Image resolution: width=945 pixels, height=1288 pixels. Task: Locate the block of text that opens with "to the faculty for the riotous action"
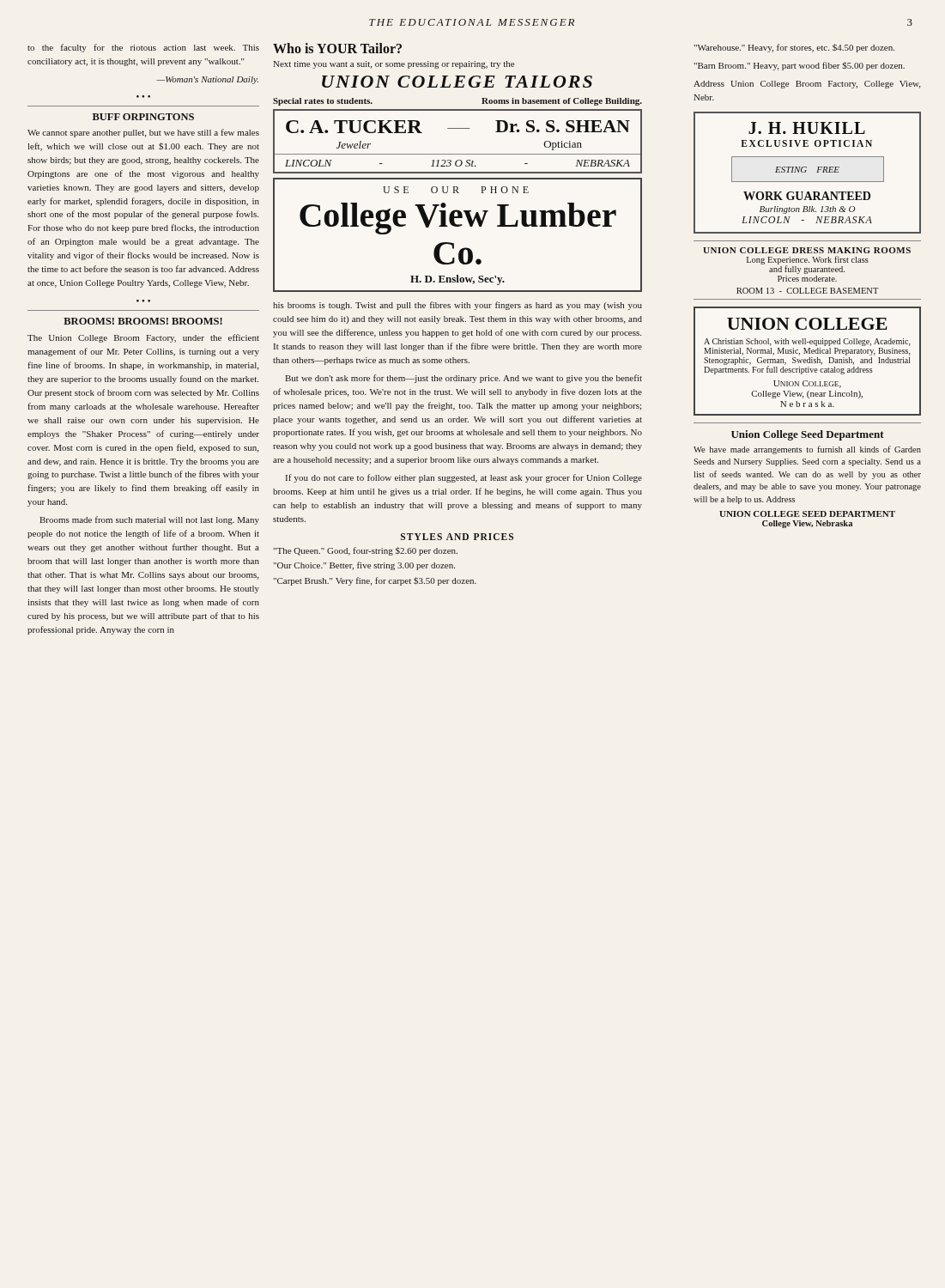[x=143, y=64]
